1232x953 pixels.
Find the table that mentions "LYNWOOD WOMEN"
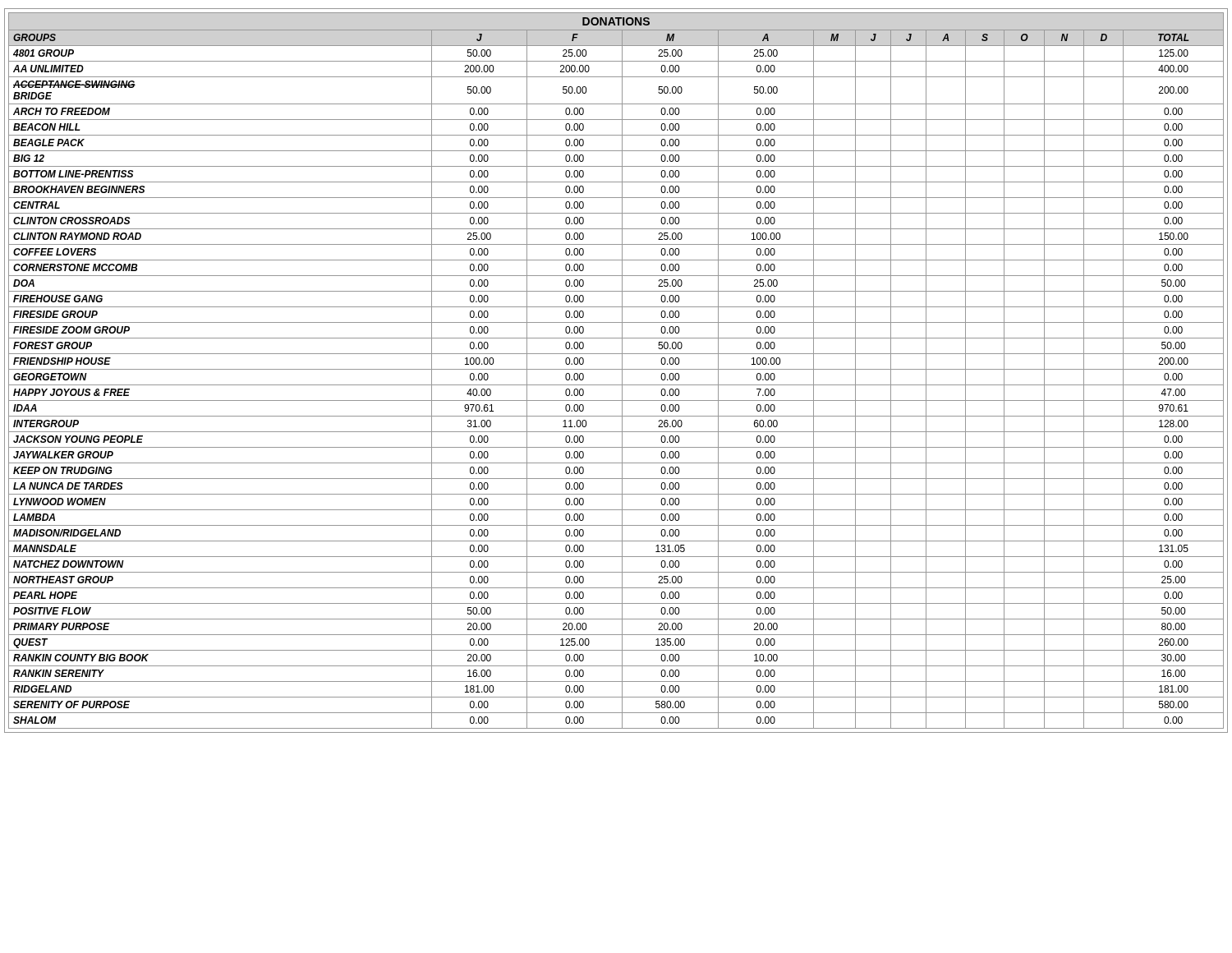tap(616, 371)
